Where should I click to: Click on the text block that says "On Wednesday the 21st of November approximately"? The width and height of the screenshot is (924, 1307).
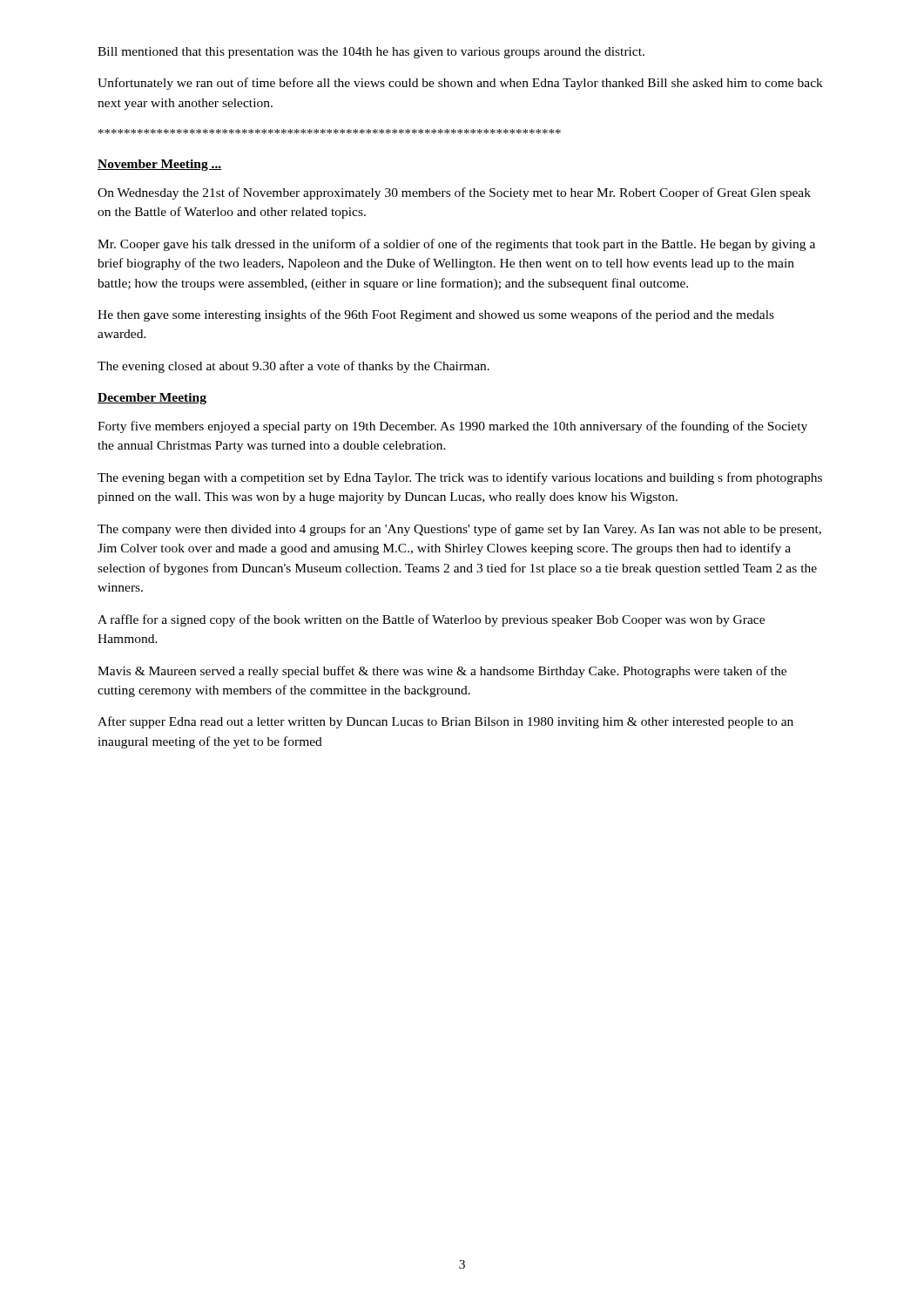tap(462, 202)
